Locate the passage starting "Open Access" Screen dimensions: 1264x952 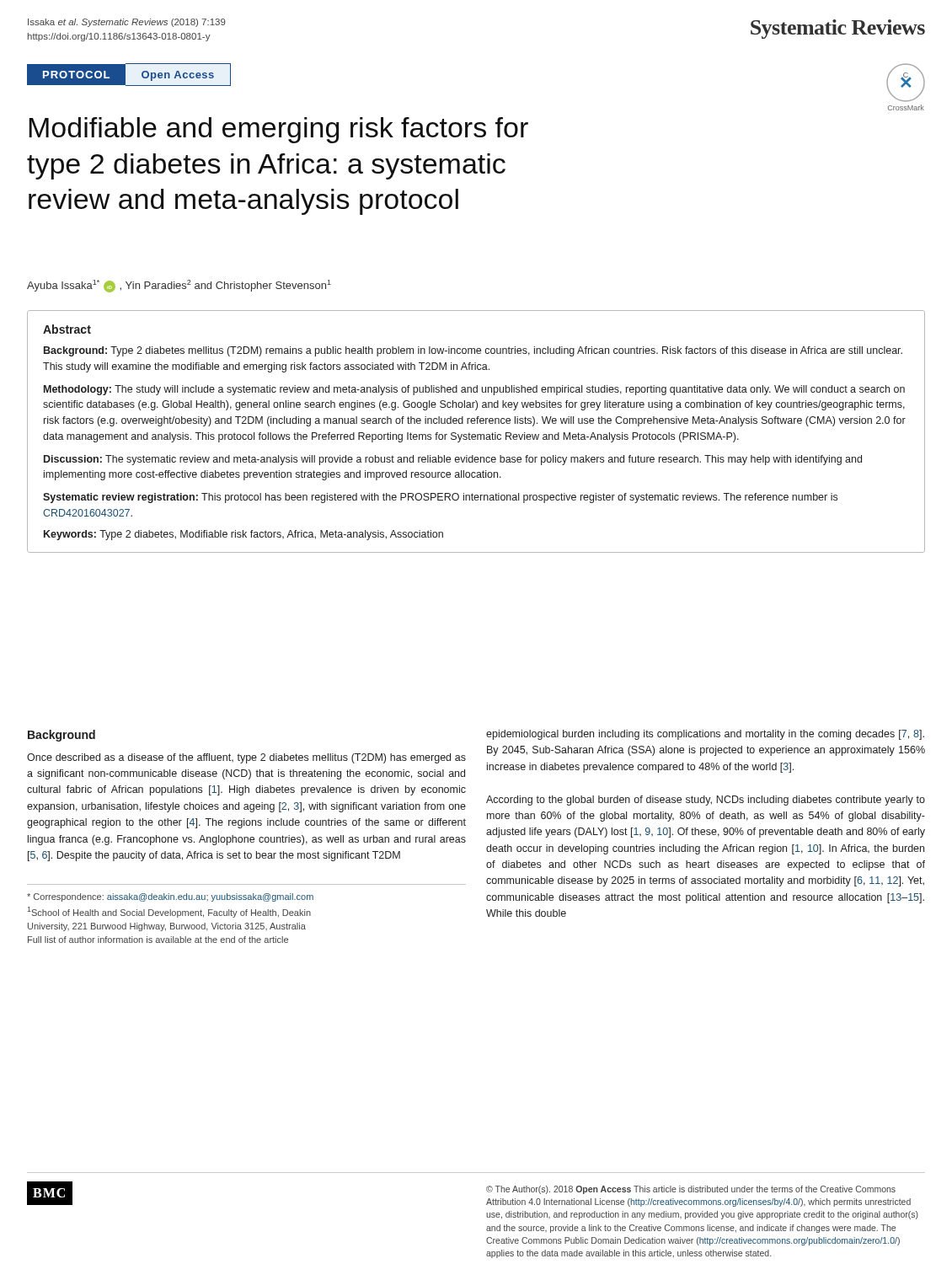[178, 75]
